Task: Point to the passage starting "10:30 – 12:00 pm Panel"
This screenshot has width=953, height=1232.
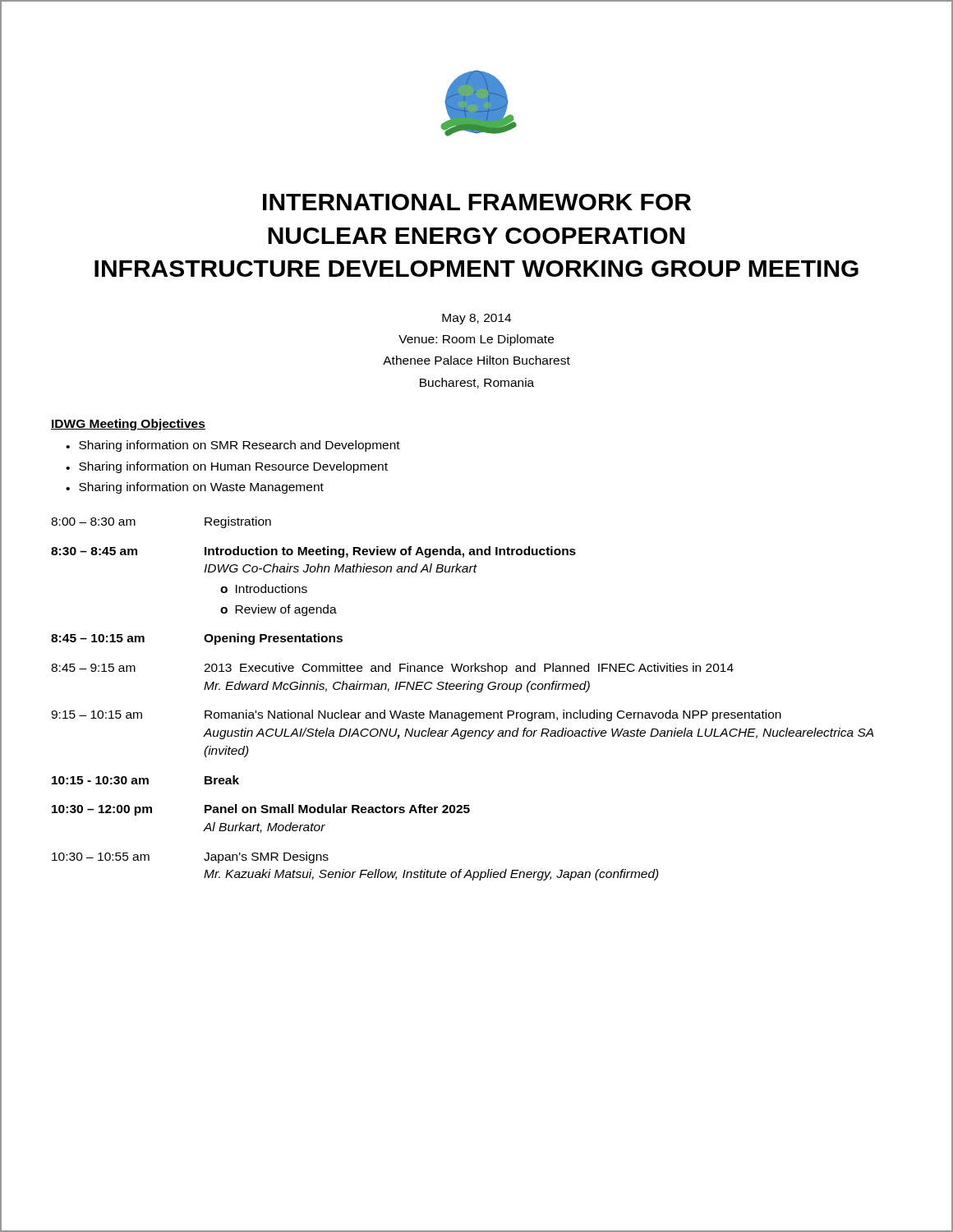Action: pos(476,818)
